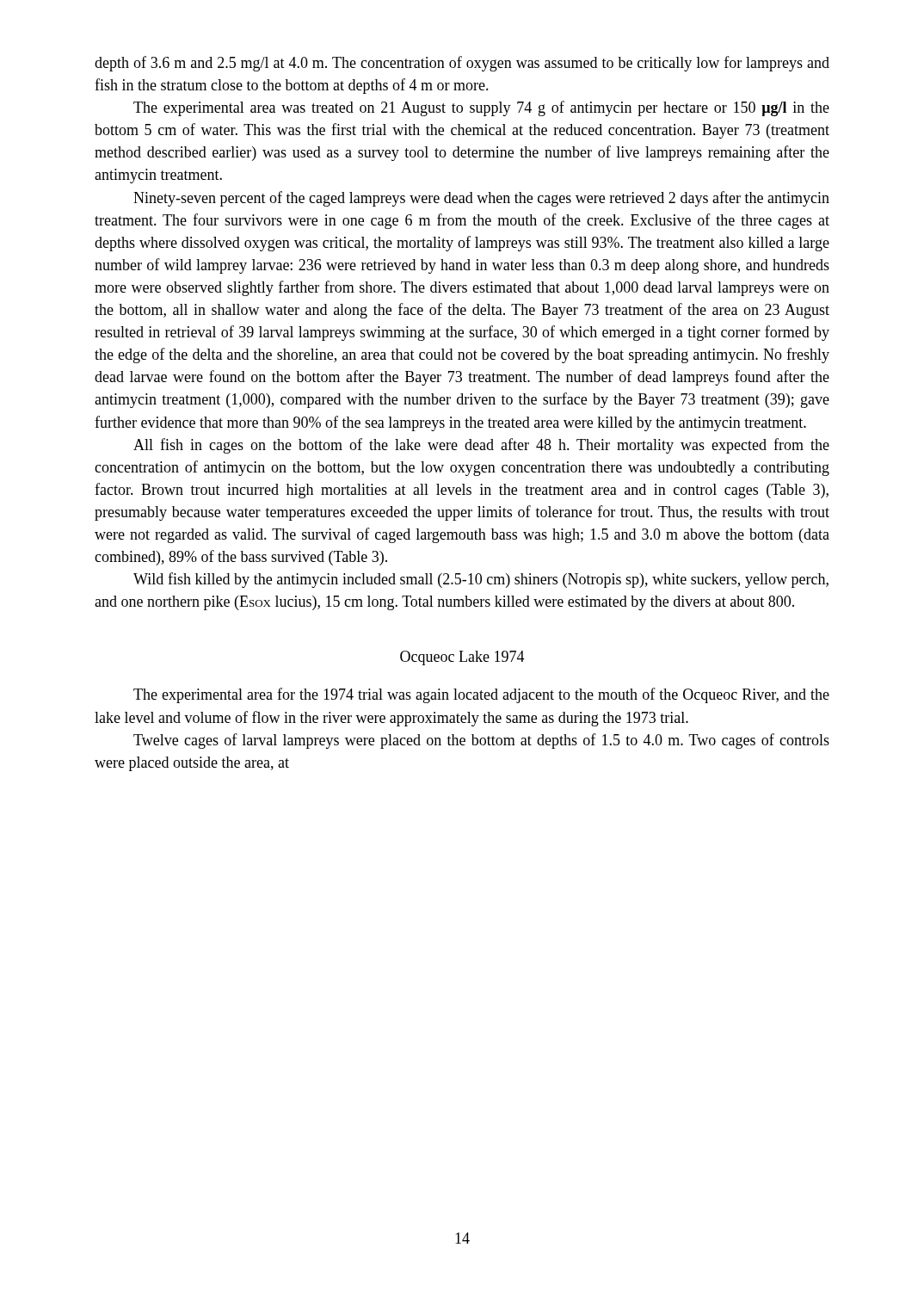This screenshot has height=1291, width=924.
Task: Find the block on this page that starts "The experimental area"
Action: pos(462,729)
